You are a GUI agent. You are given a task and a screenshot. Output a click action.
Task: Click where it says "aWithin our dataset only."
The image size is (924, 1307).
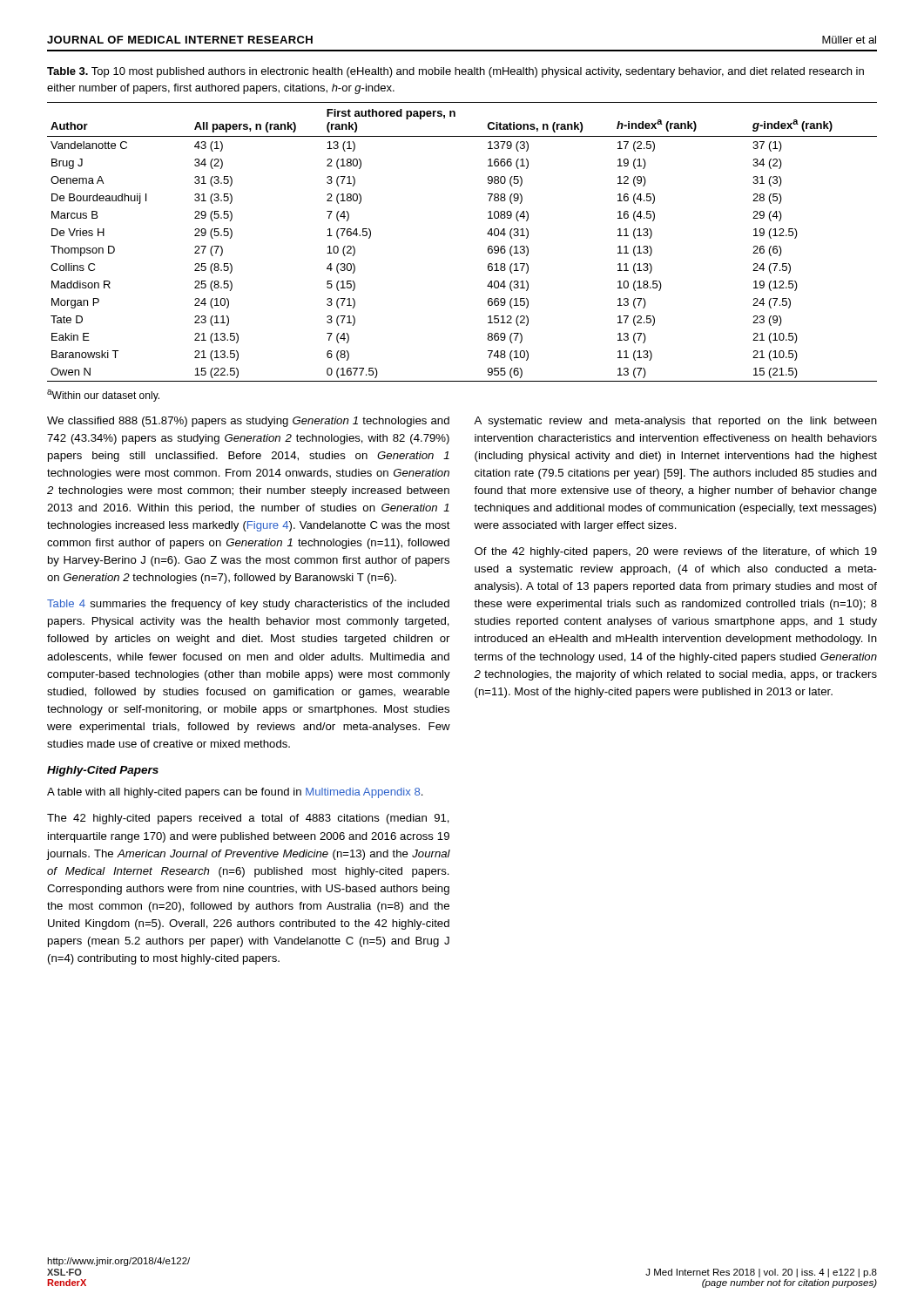click(x=104, y=394)
